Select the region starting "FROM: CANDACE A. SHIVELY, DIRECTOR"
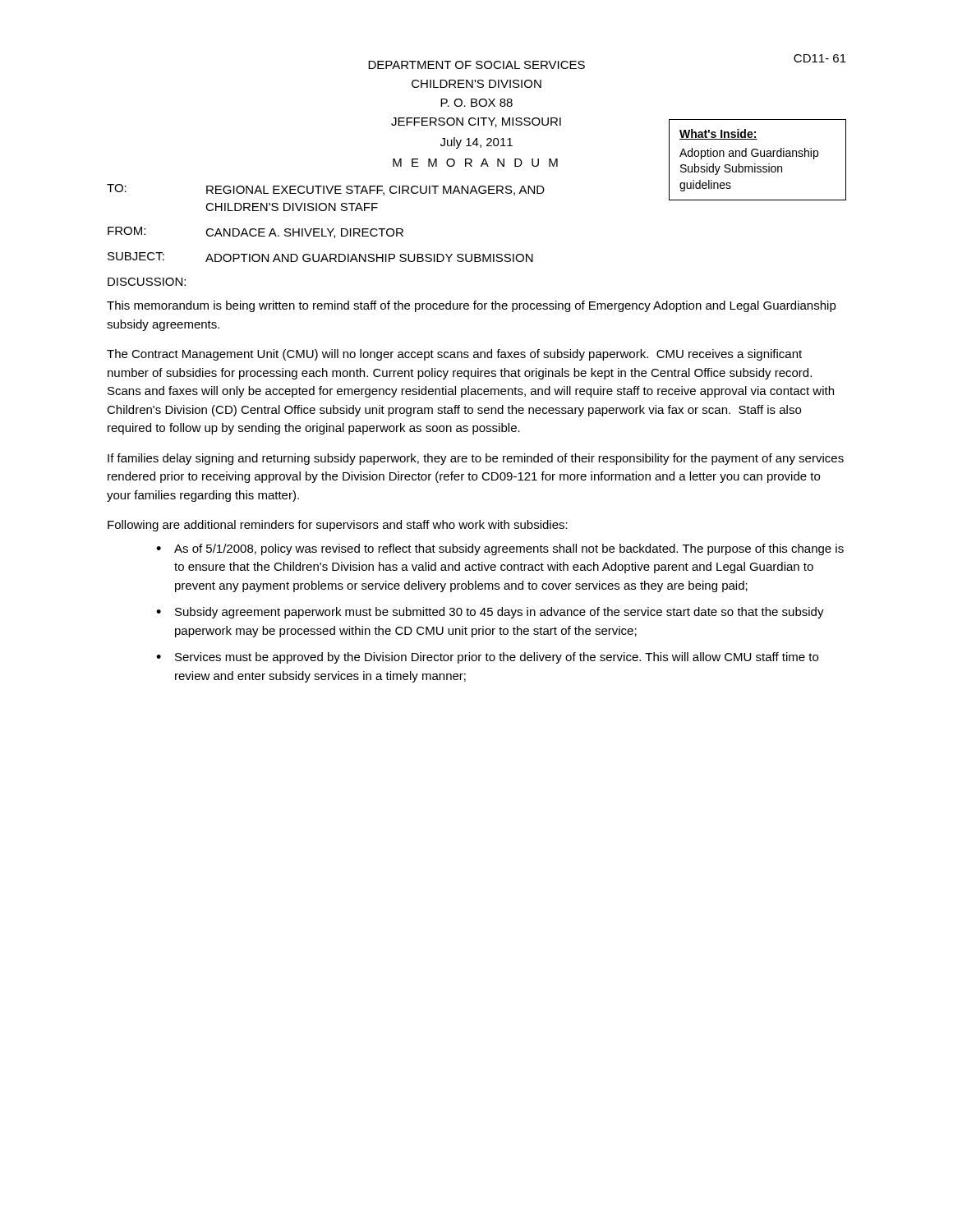 (x=256, y=232)
